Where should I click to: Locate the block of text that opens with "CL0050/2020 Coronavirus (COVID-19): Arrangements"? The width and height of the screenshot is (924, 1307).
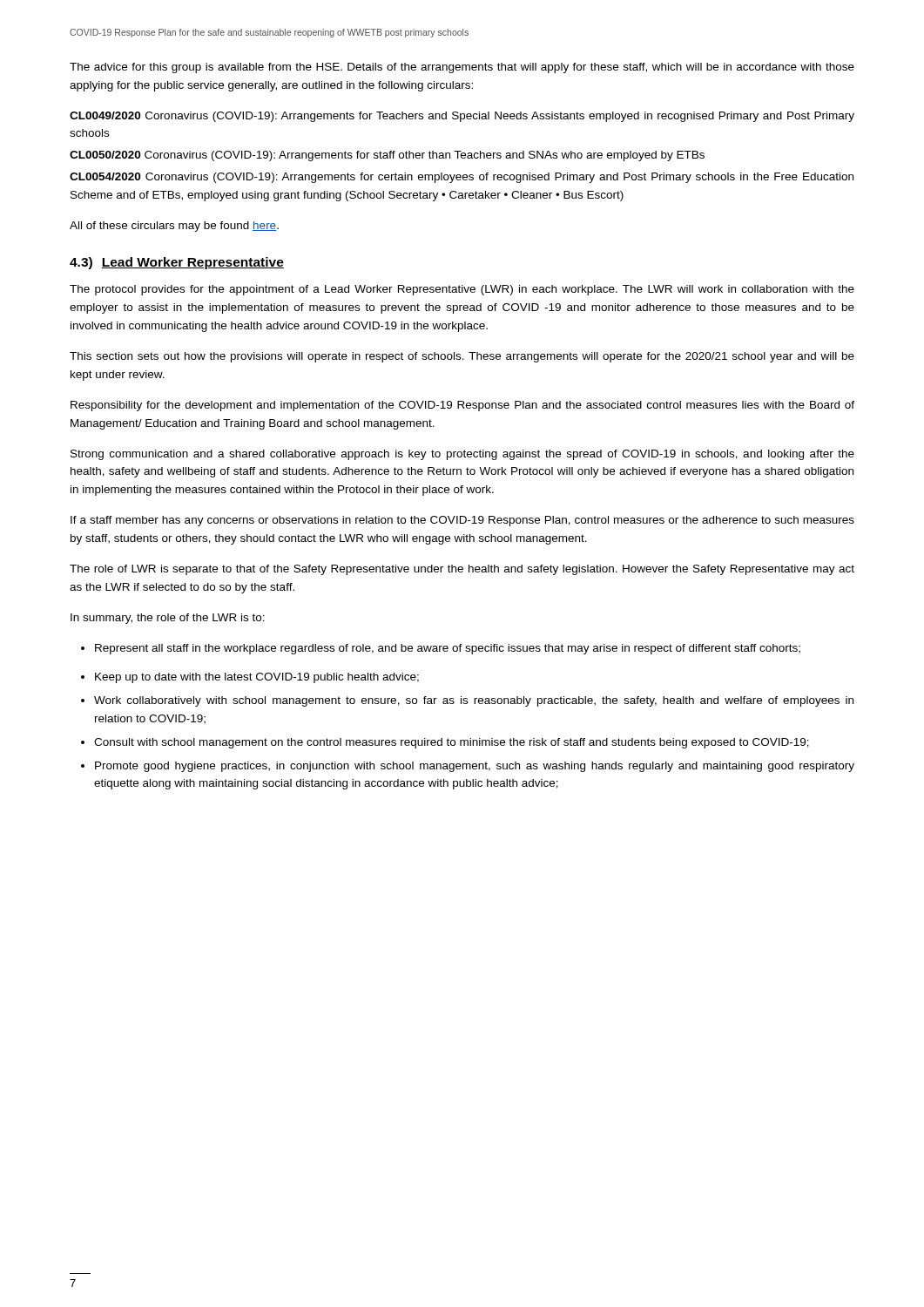[x=387, y=155]
